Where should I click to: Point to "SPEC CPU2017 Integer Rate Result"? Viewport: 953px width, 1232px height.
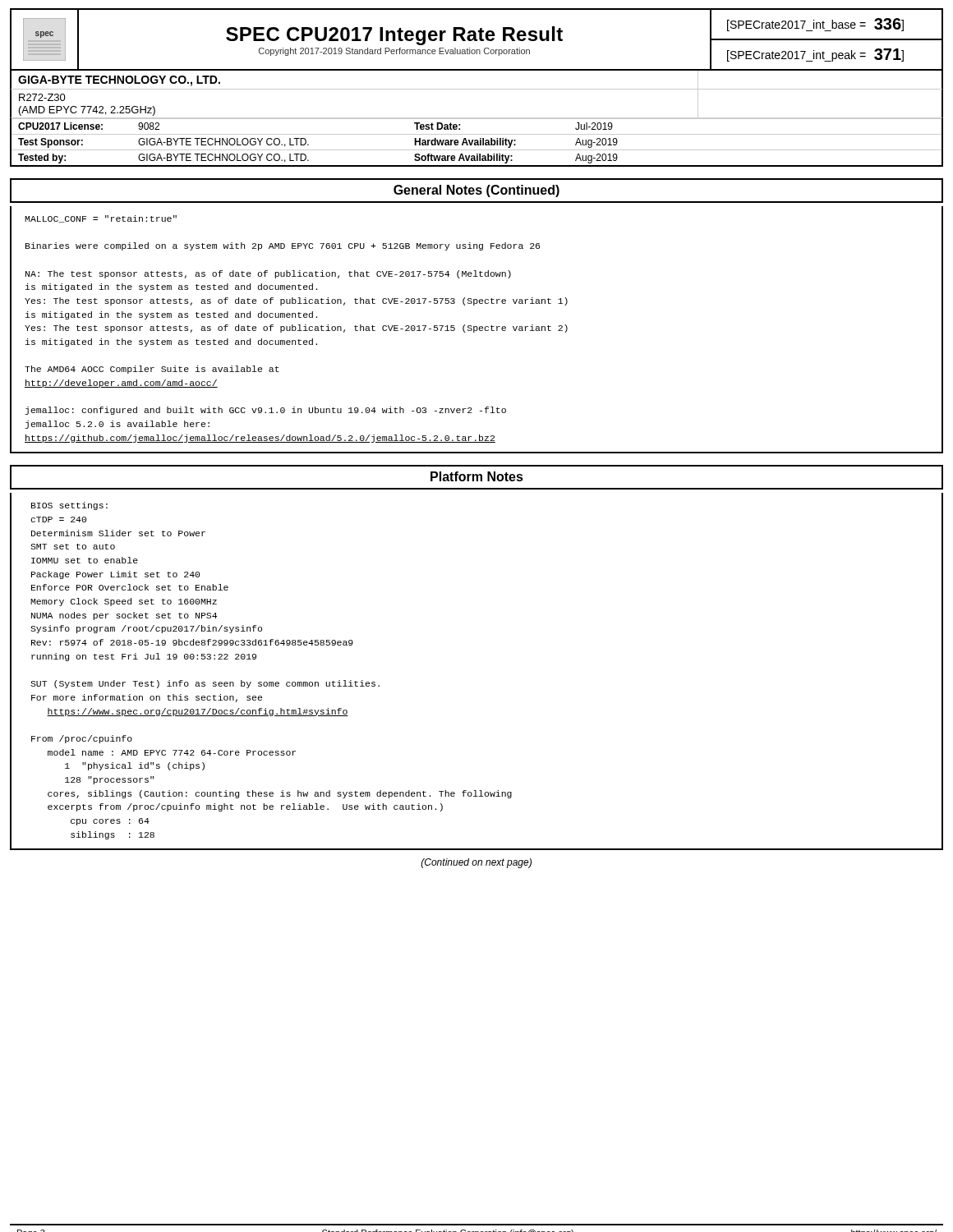pyautogui.click(x=394, y=34)
